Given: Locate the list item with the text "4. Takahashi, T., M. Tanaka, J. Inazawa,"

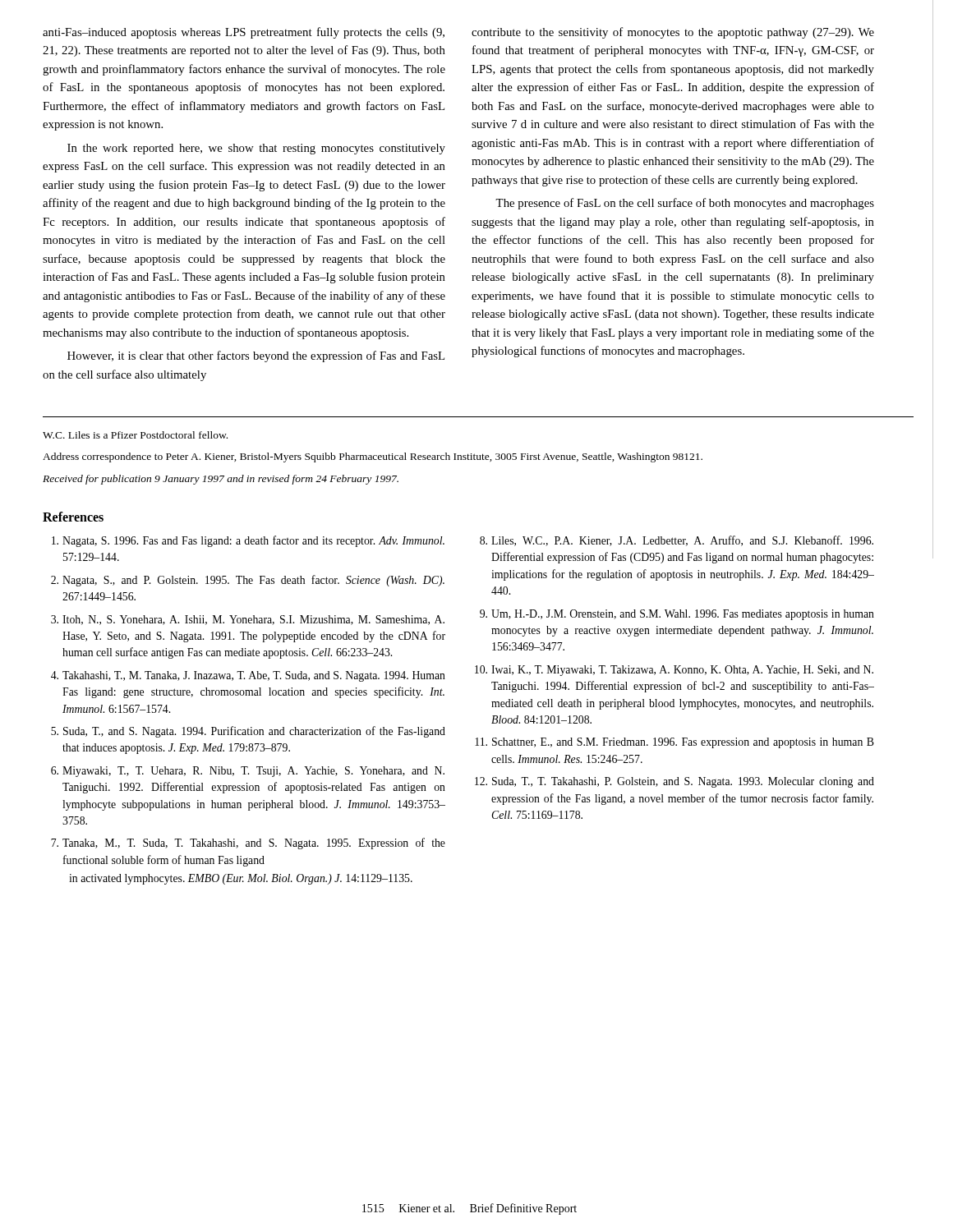Looking at the screenshot, I should [x=244, y=693].
